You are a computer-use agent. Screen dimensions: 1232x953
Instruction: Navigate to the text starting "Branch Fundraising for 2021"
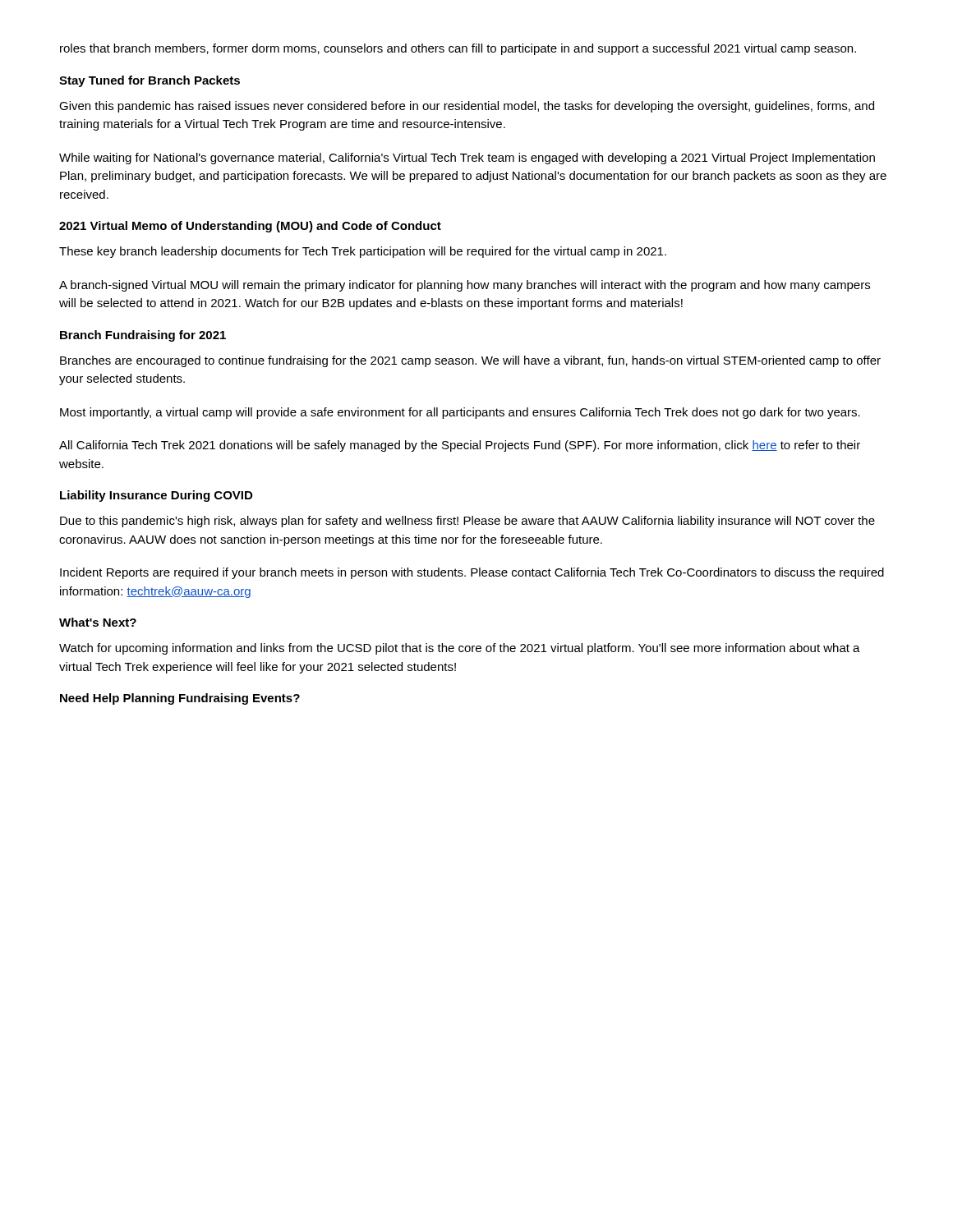click(x=143, y=334)
